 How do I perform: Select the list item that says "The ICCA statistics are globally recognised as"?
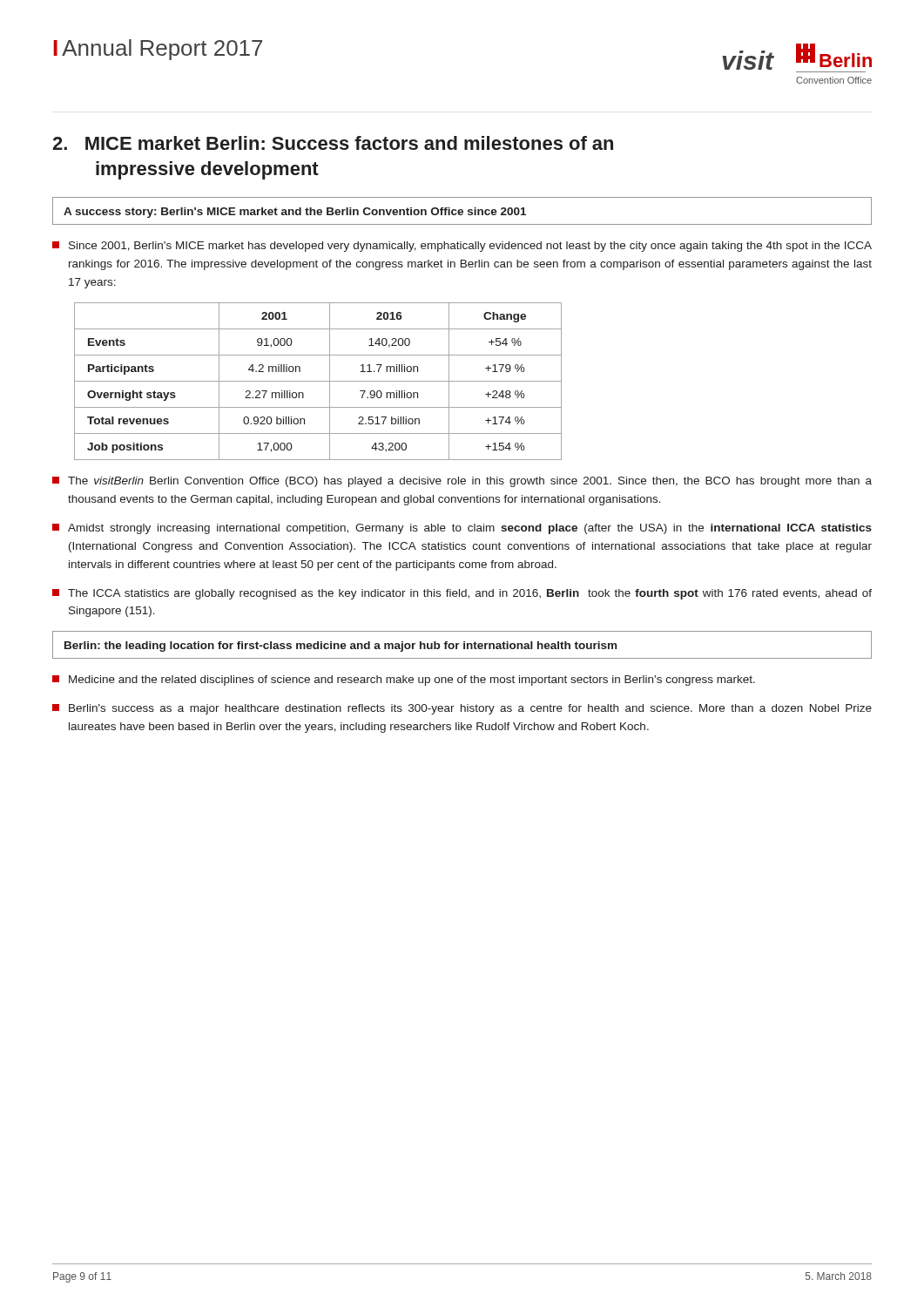[x=462, y=602]
